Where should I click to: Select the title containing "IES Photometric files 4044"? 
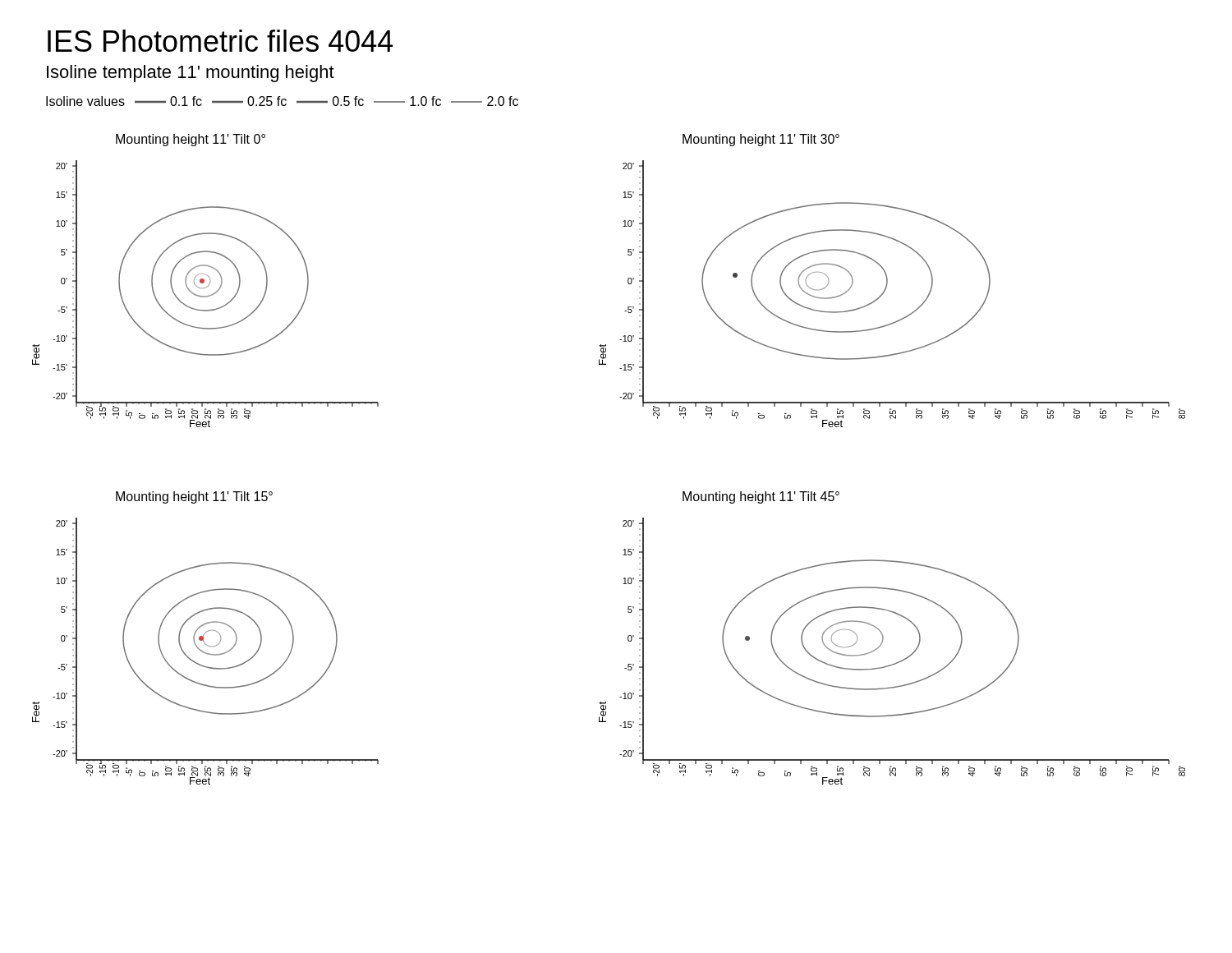(219, 42)
